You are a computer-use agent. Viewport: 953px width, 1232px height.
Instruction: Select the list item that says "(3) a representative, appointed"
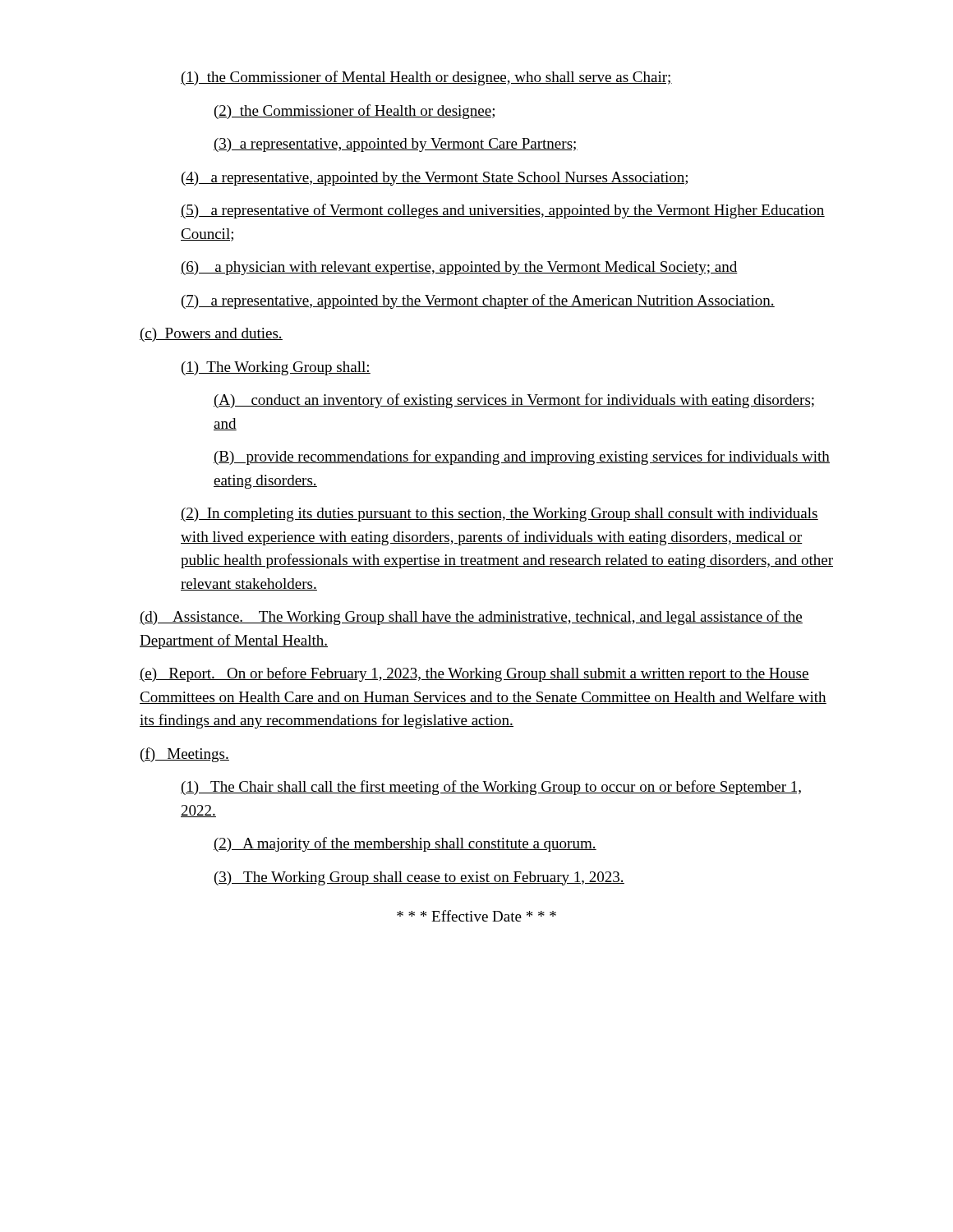point(395,143)
